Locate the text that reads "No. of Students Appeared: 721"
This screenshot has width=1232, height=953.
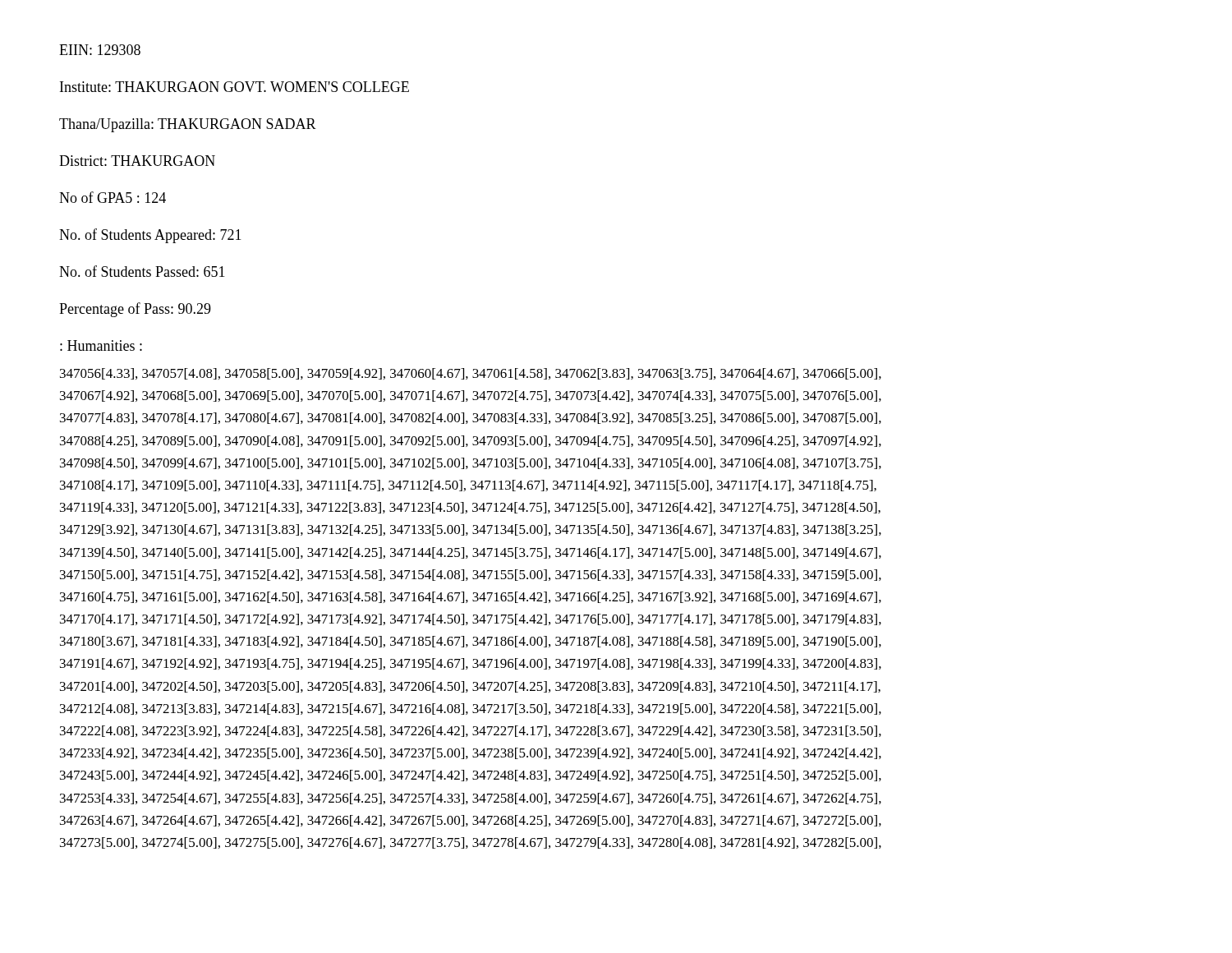(x=150, y=235)
